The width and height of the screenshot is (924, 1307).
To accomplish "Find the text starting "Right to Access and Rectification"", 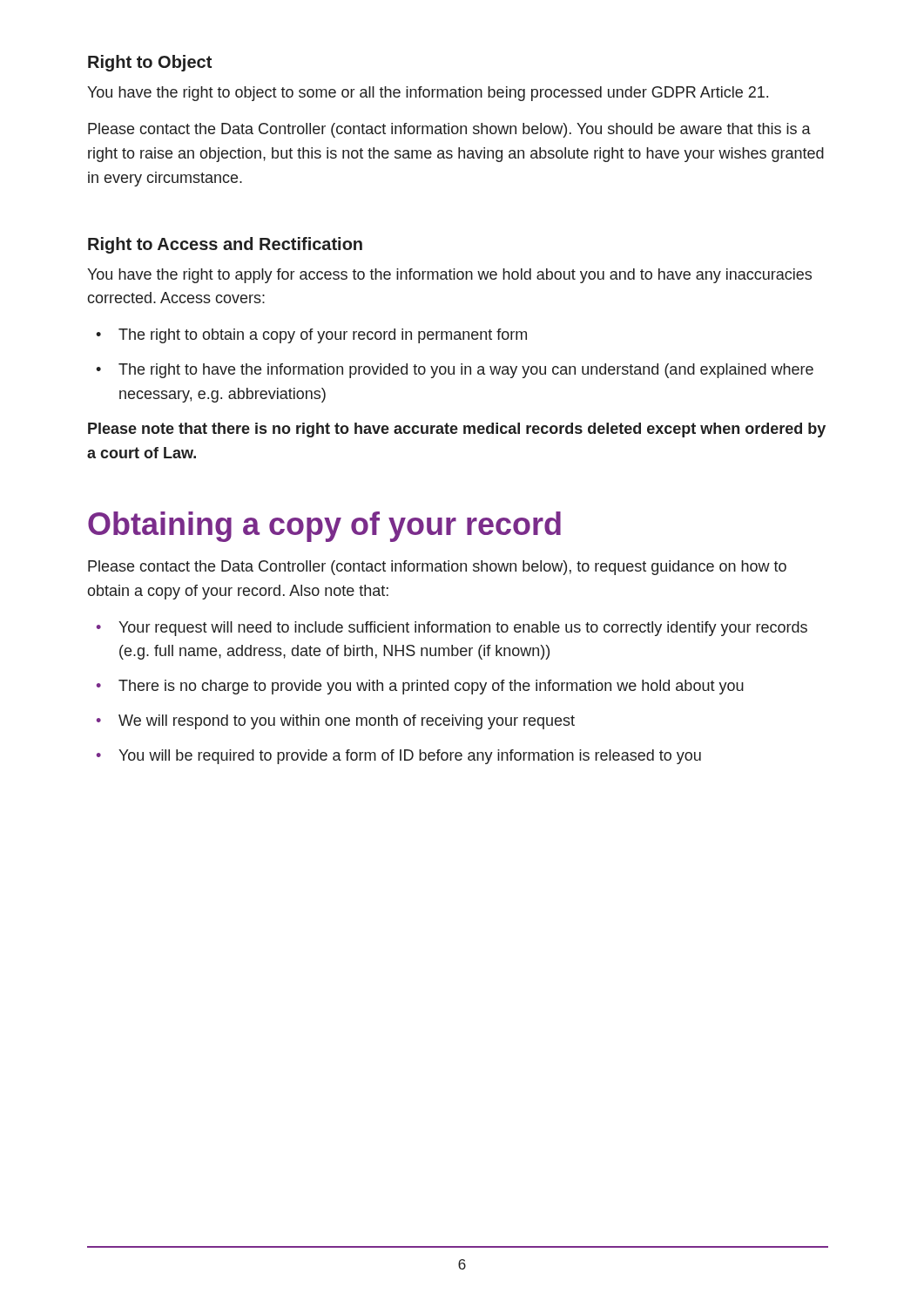I will pos(225,244).
